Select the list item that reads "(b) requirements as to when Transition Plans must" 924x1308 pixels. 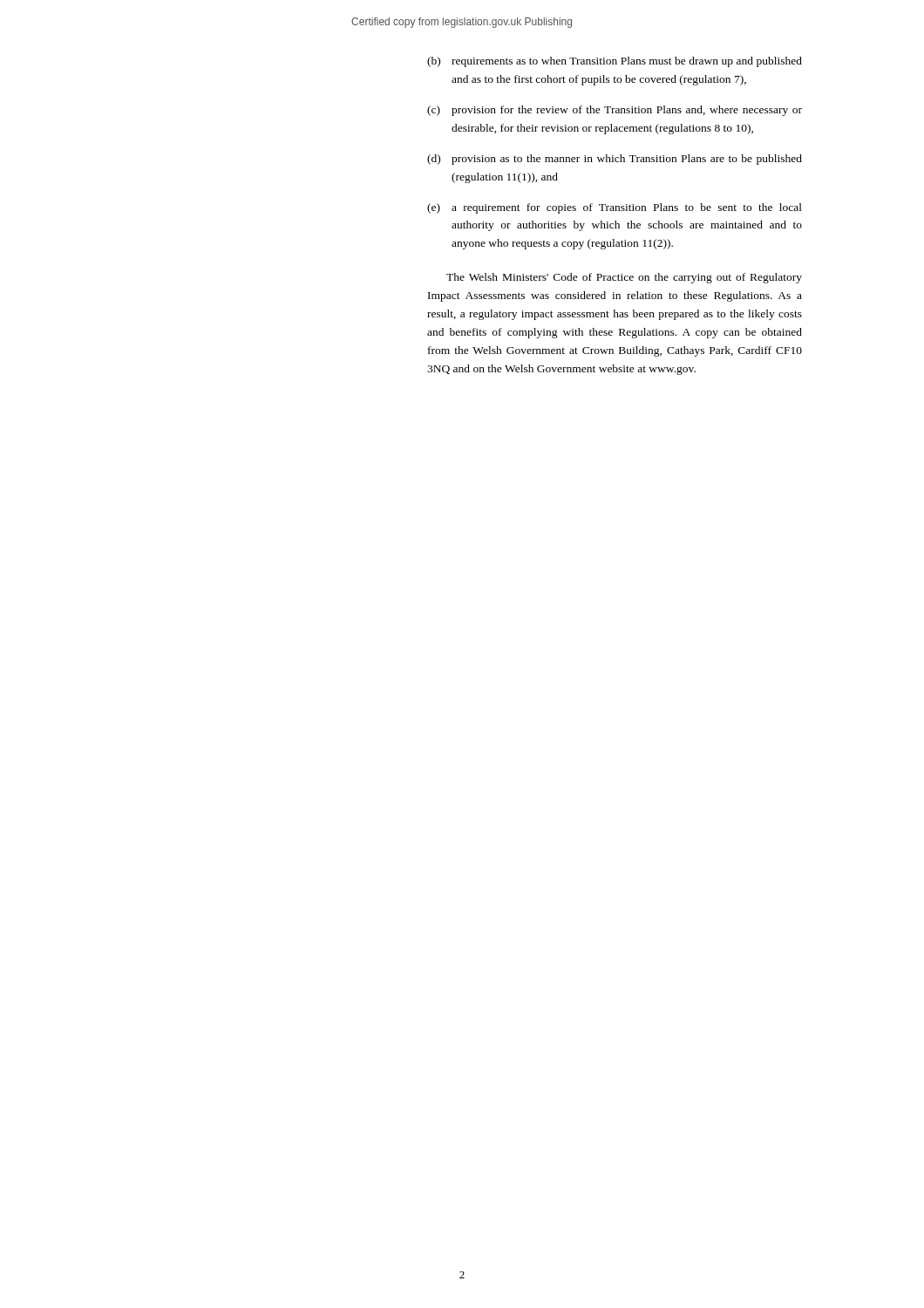click(x=615, y=71)
